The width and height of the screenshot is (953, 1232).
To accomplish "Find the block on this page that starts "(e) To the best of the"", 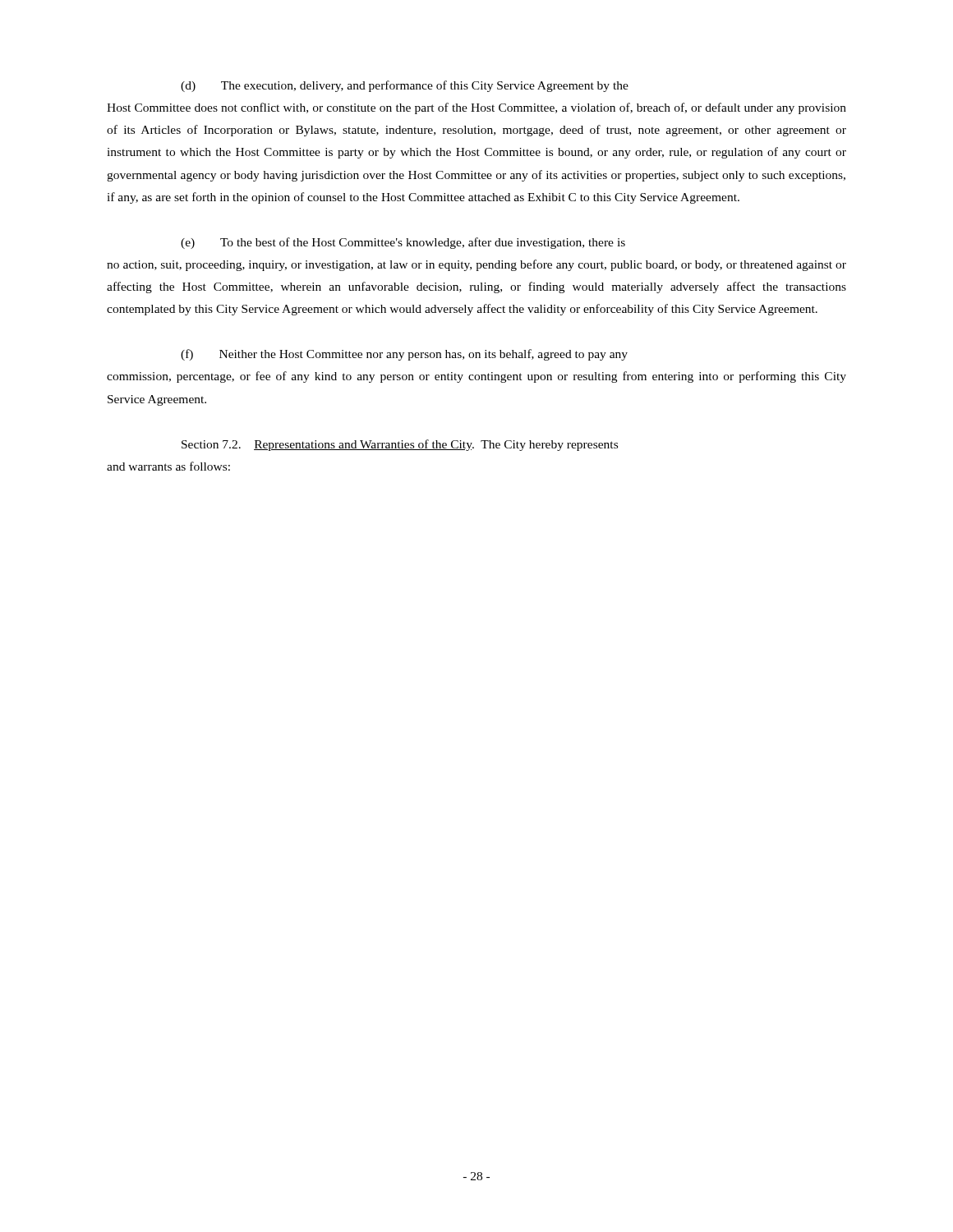I will (x=476, y=275).
